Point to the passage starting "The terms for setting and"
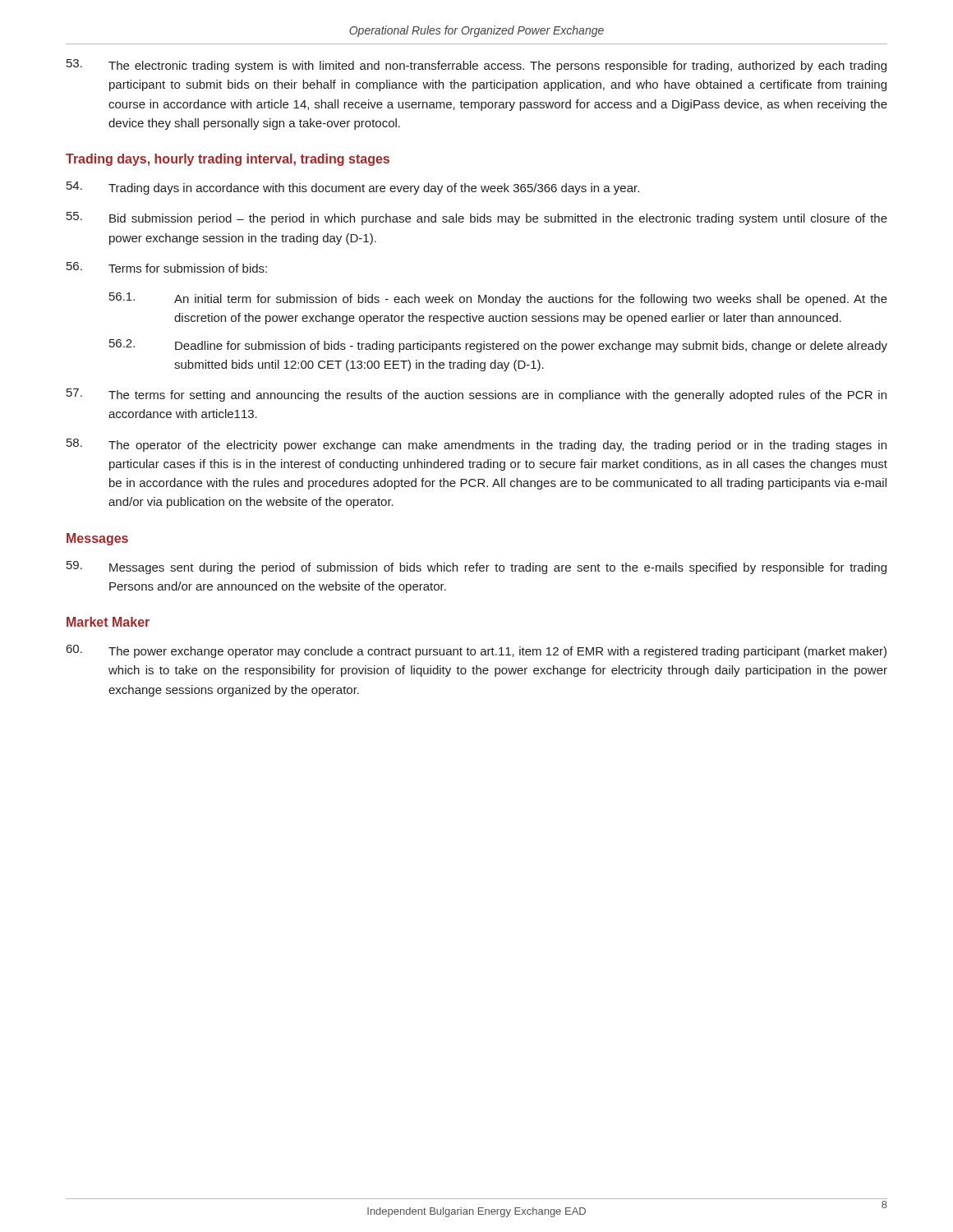The width and height of the screenshot is (953, 1232). (476, 404)
